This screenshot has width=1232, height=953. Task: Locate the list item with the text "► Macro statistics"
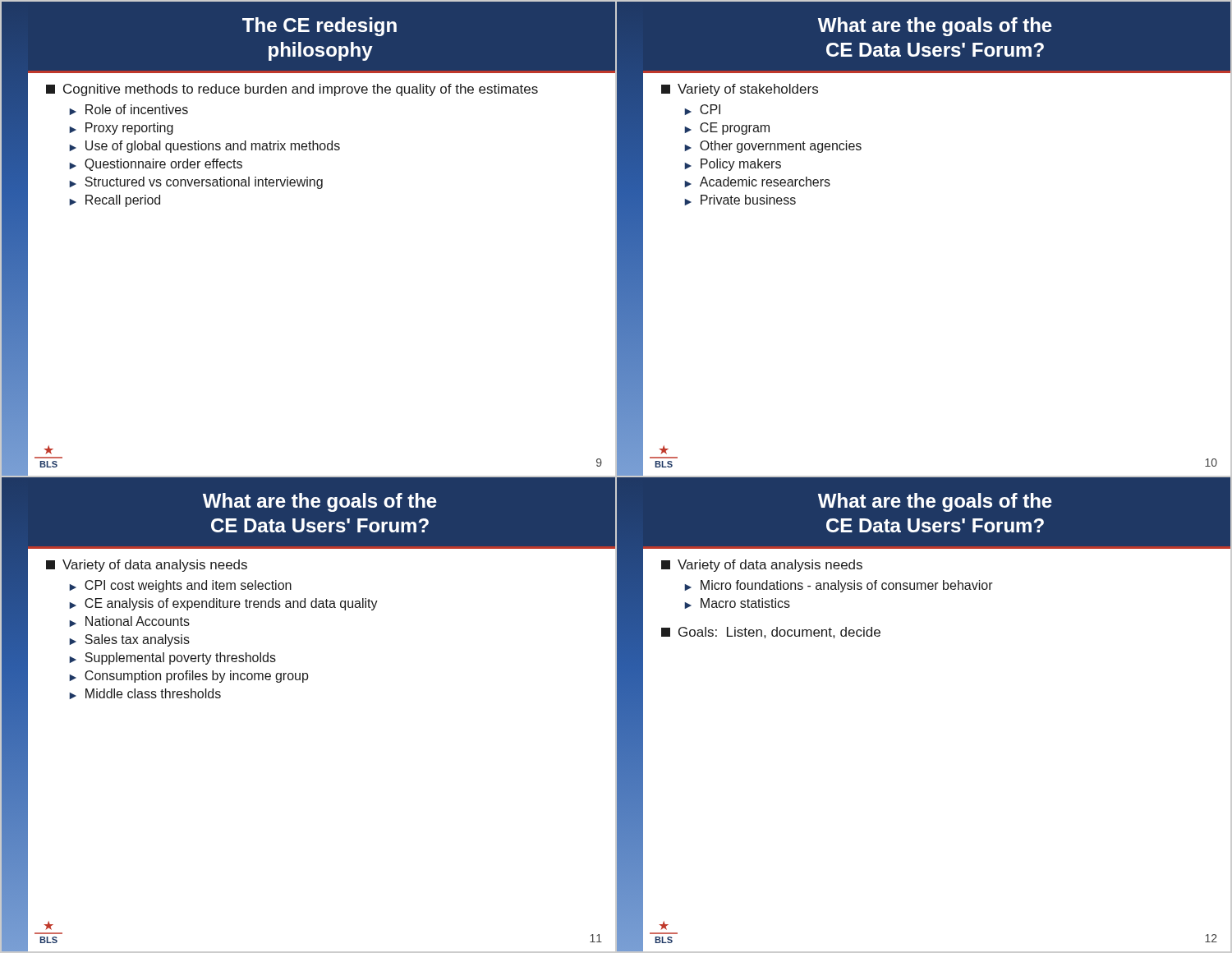[736, 604]
